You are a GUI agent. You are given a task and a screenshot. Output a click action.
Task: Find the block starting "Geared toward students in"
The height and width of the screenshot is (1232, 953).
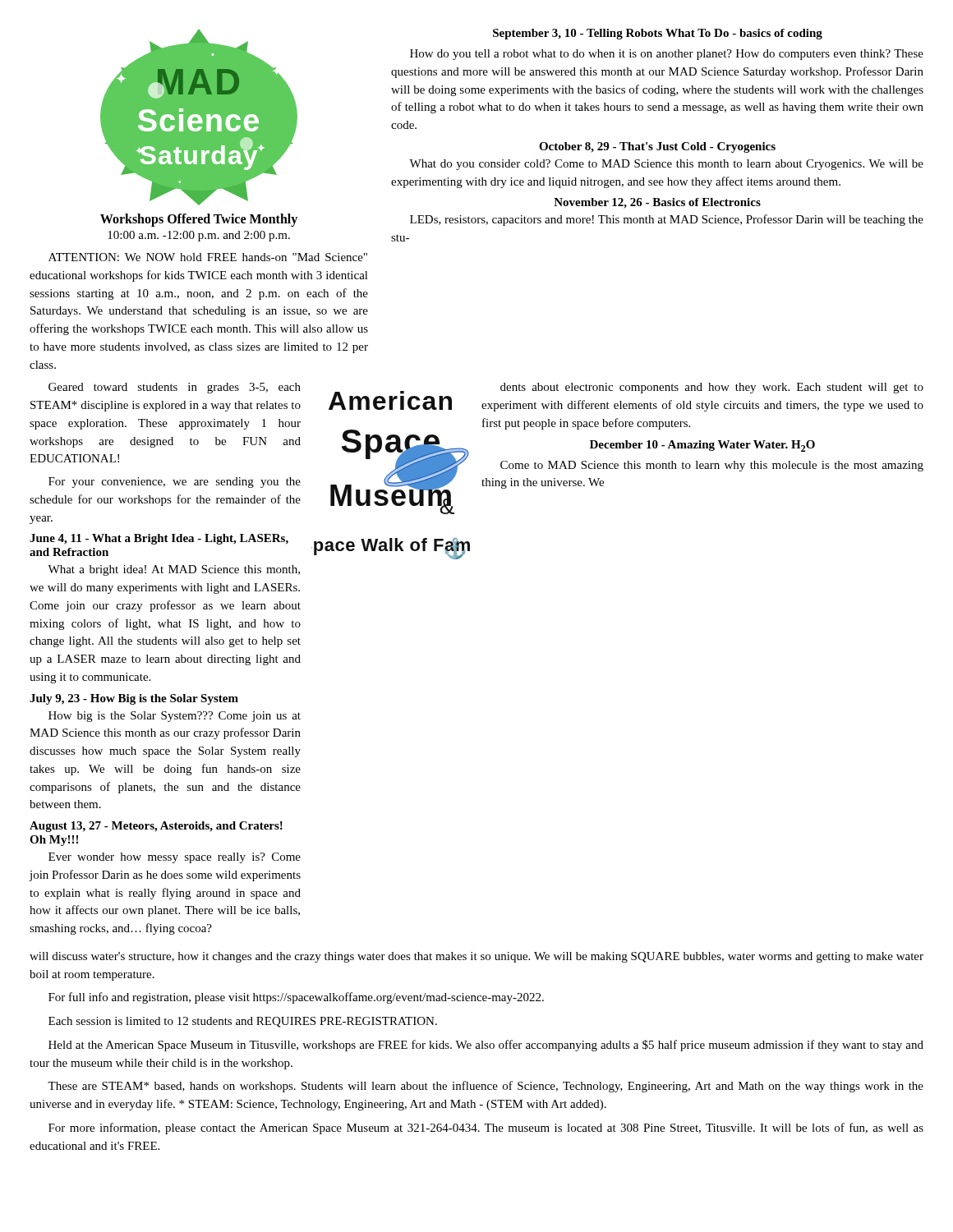coord(165,453)
